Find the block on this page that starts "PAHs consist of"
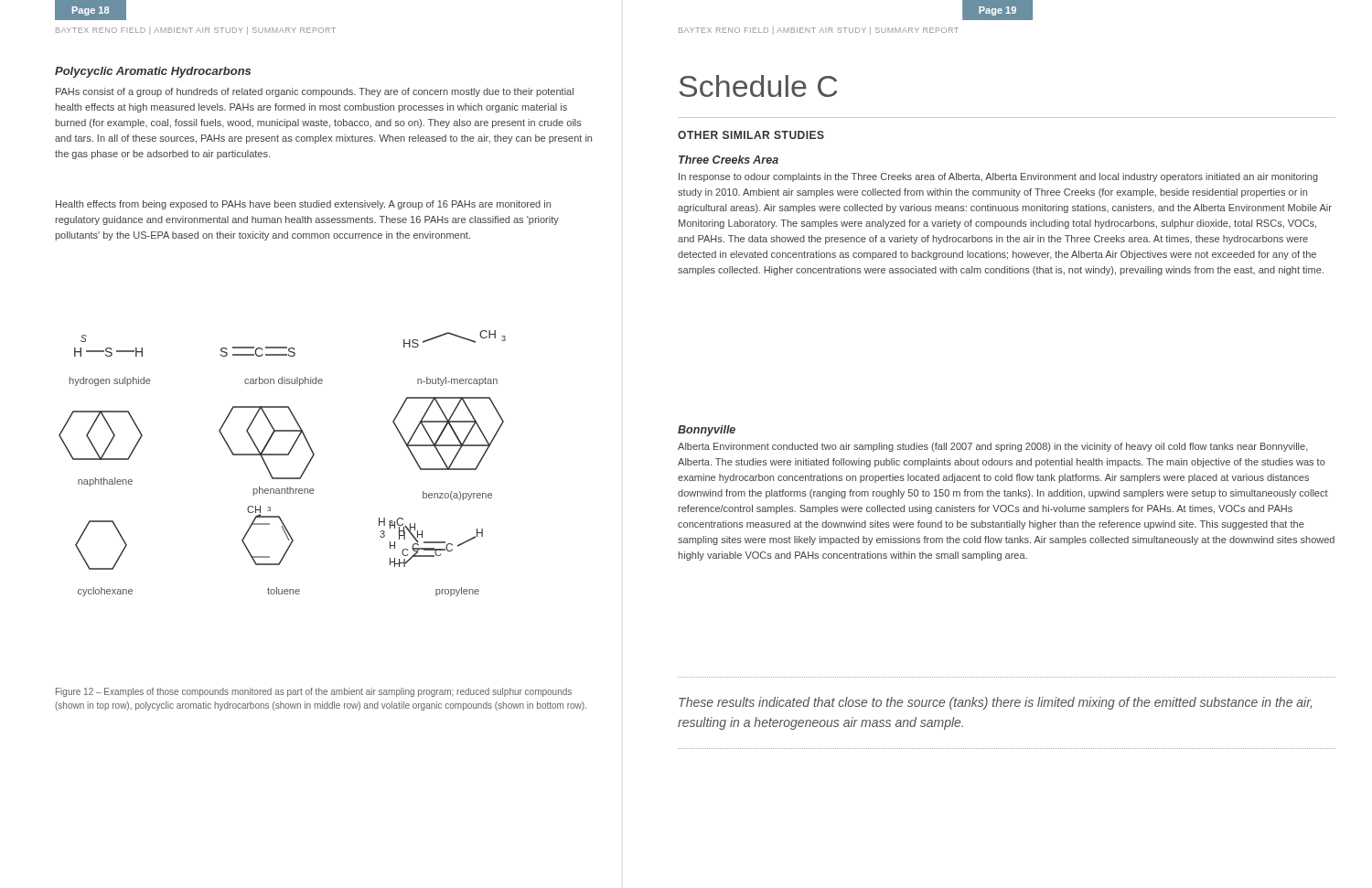 tap(324, 123)
